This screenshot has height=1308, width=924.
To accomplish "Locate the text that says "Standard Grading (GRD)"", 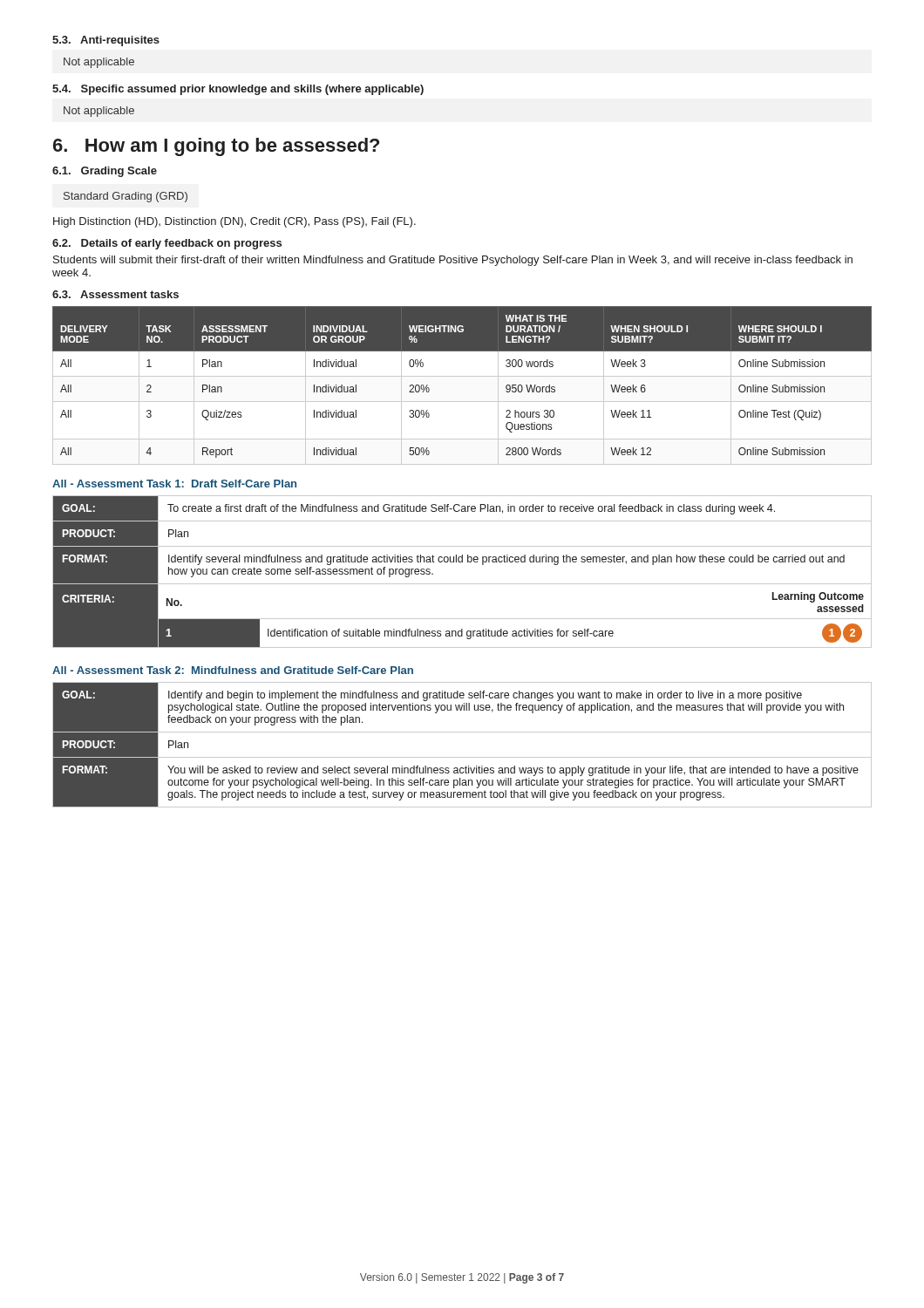I will click(x=125, y=196).
